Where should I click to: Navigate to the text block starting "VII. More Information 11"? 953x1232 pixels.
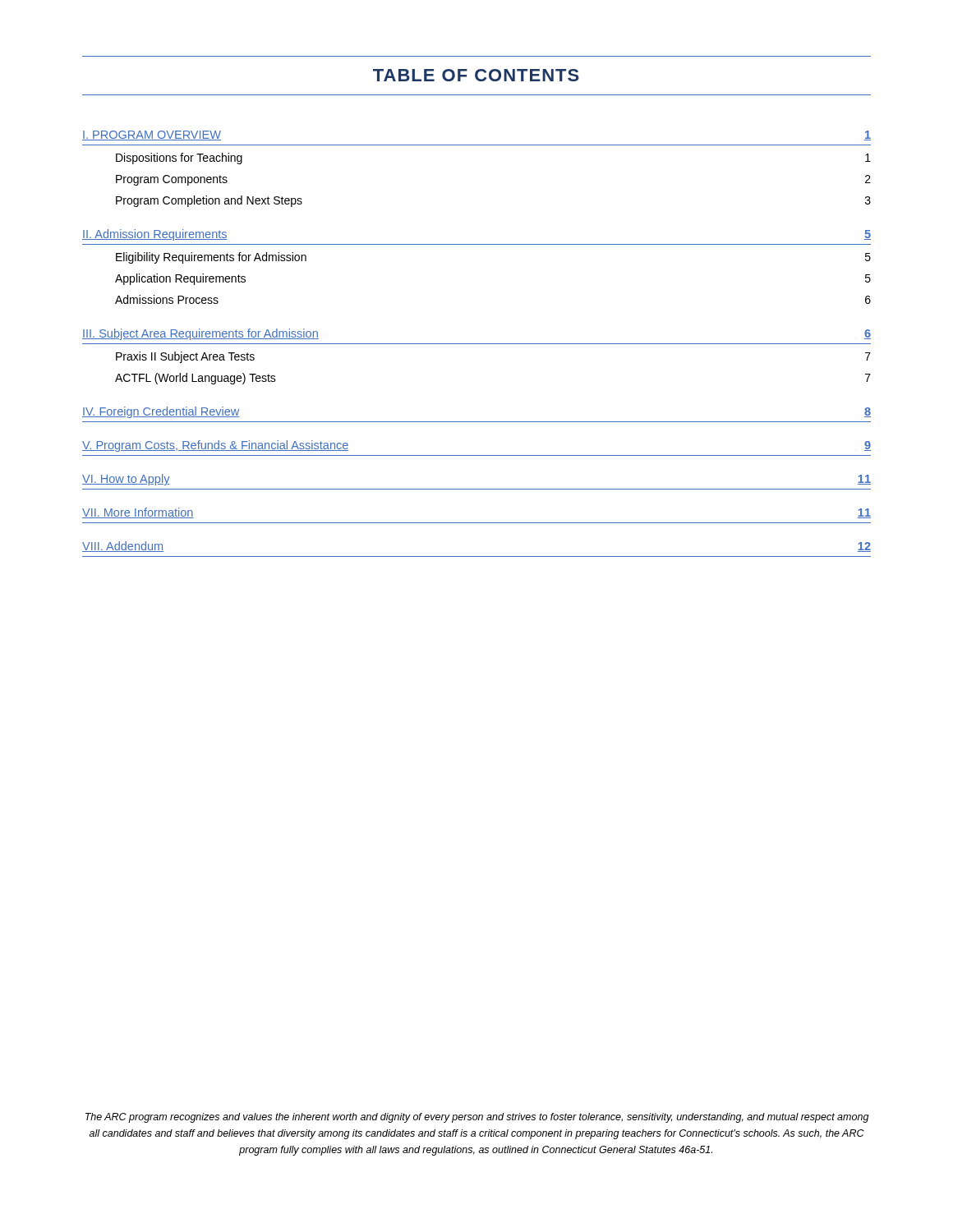click(476, 513)
